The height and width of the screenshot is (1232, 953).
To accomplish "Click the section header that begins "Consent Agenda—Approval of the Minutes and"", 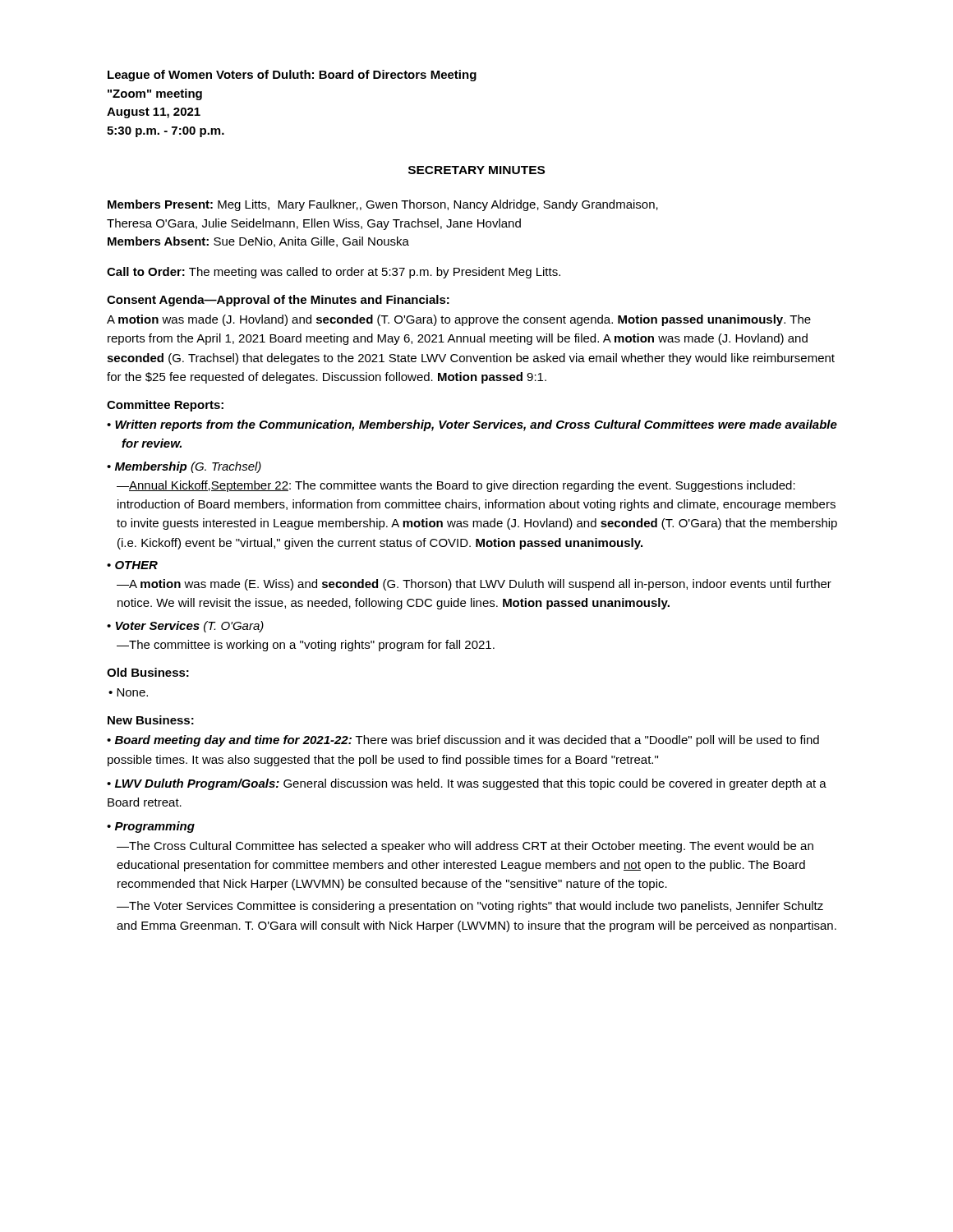I will (x=278, y=299).
